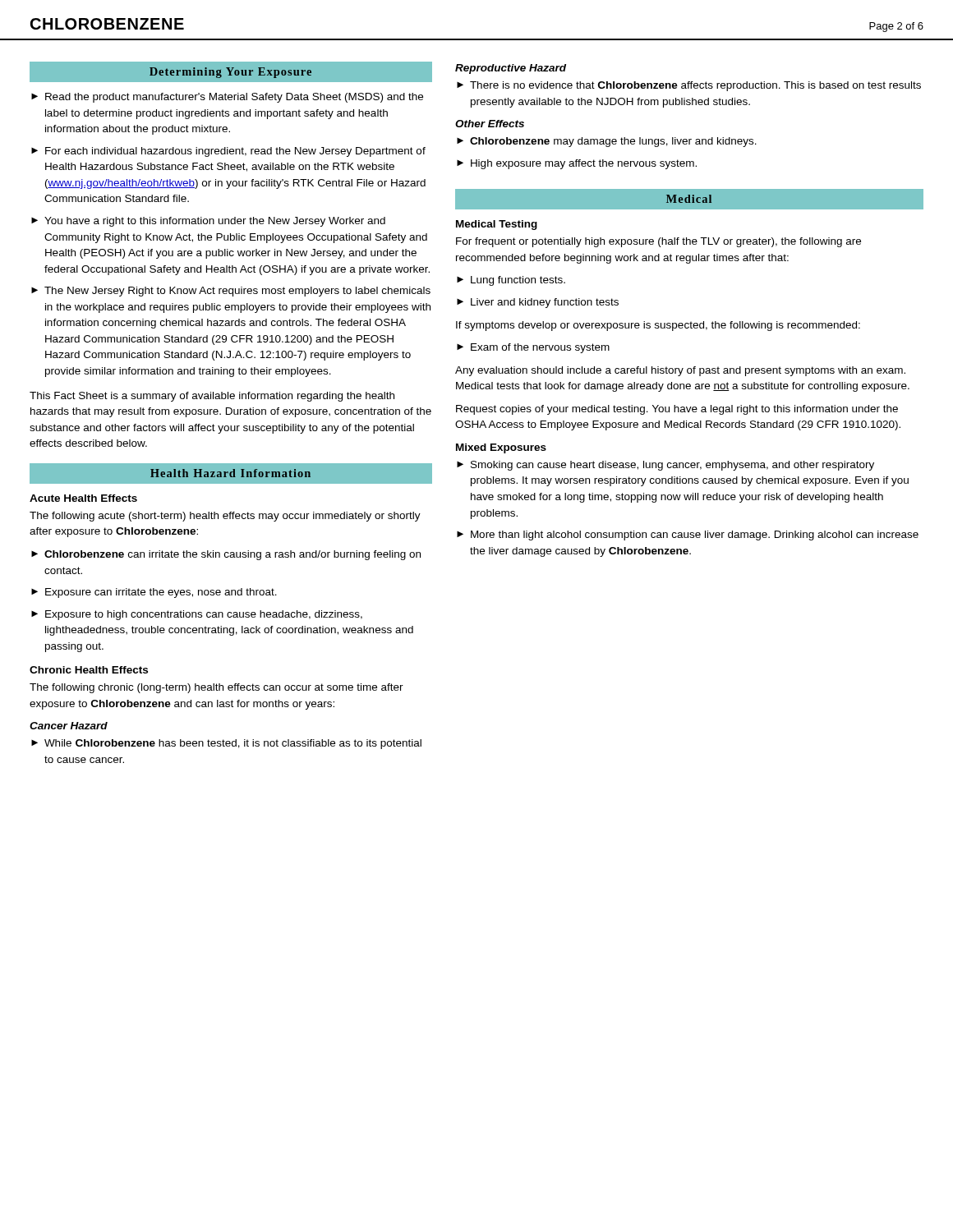953x1232 pixels.
Task: Locate the text block starting "► Lung function"
Action: coord(511,281)
